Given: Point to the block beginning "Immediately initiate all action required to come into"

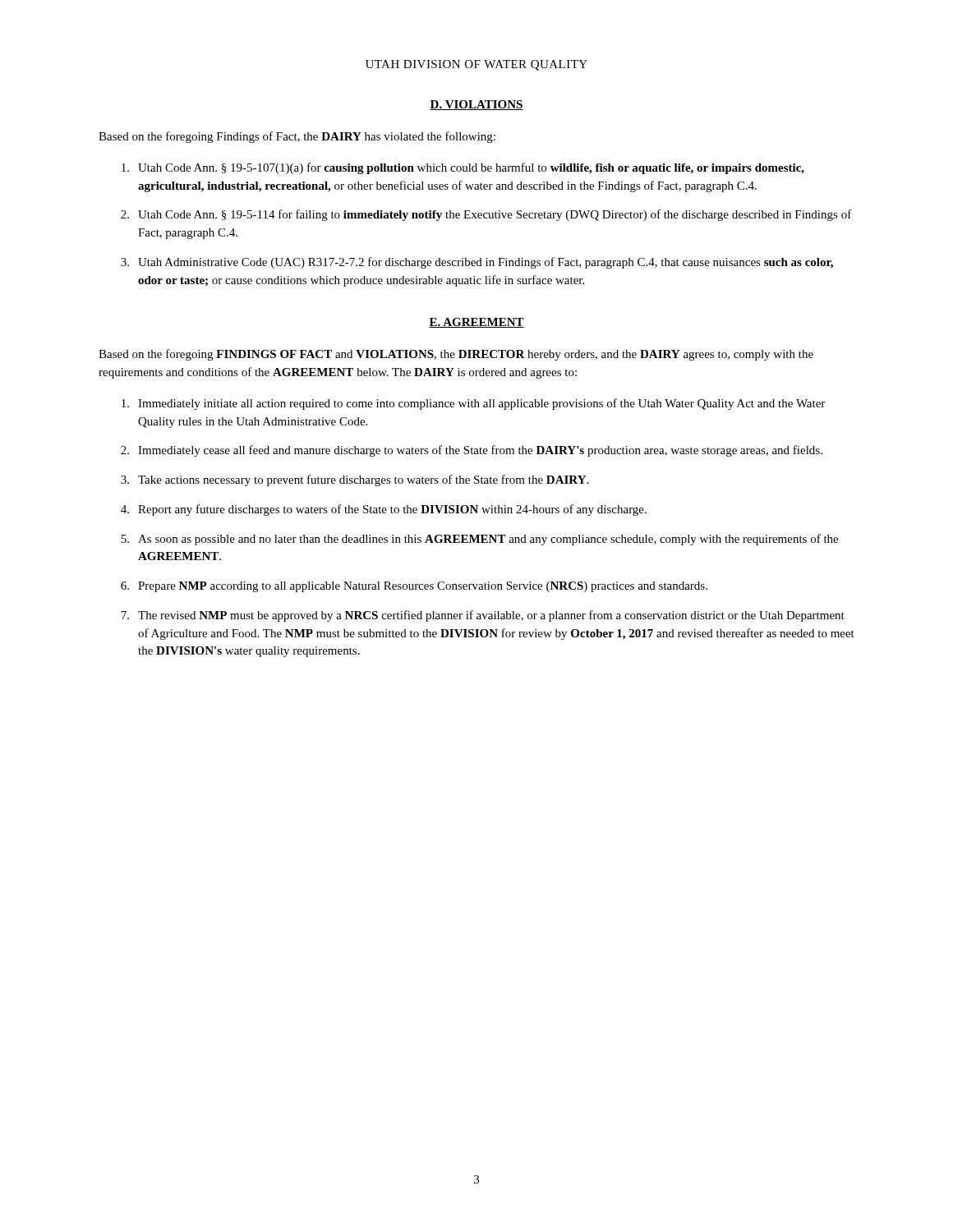Looking at the screenshot, I should (x=476, y=413).
